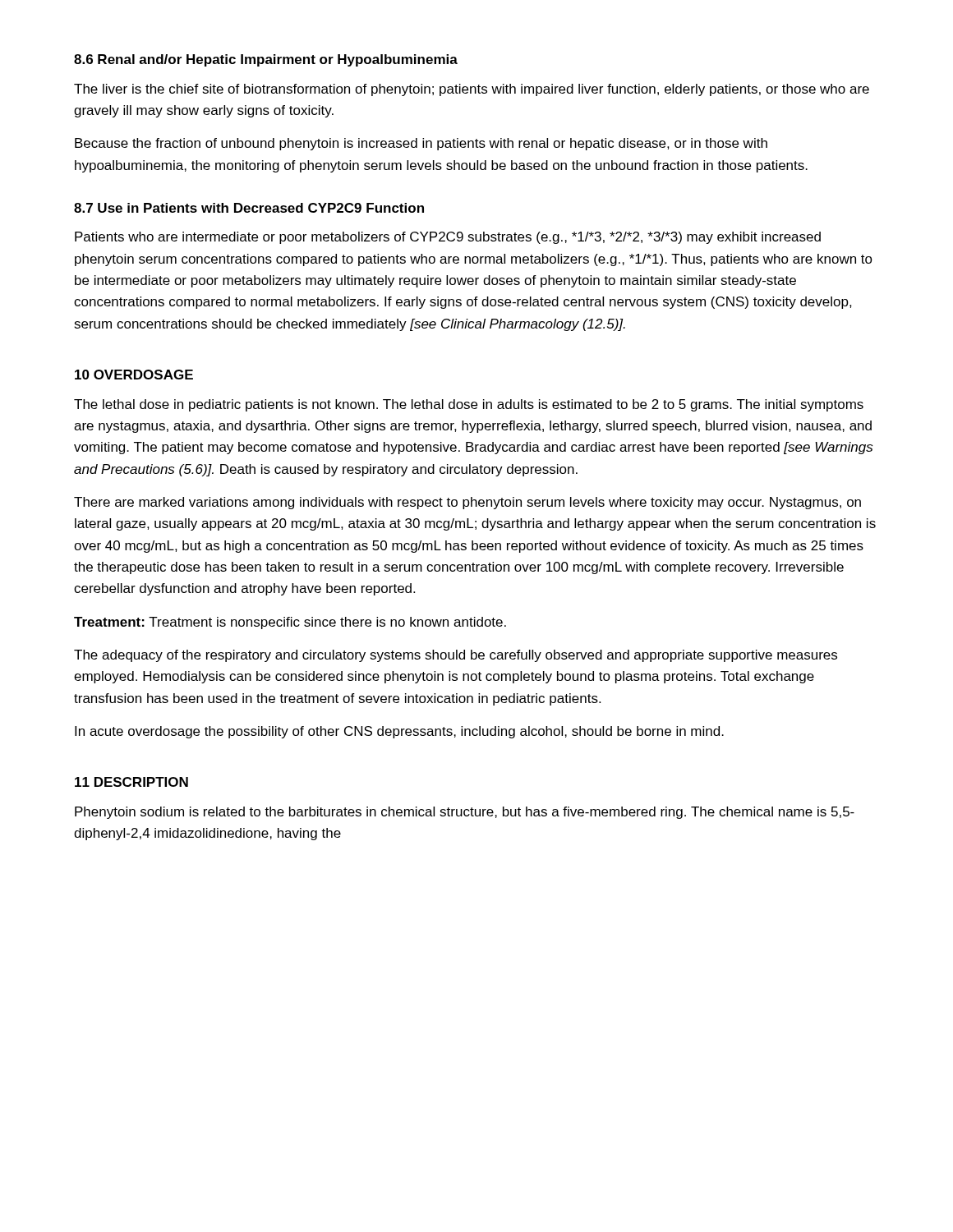Click the passage that begins "Treatment: Treatment is nonspecific since there is no"
Viewport: 953px width, 1232px height.
(291, 622)
